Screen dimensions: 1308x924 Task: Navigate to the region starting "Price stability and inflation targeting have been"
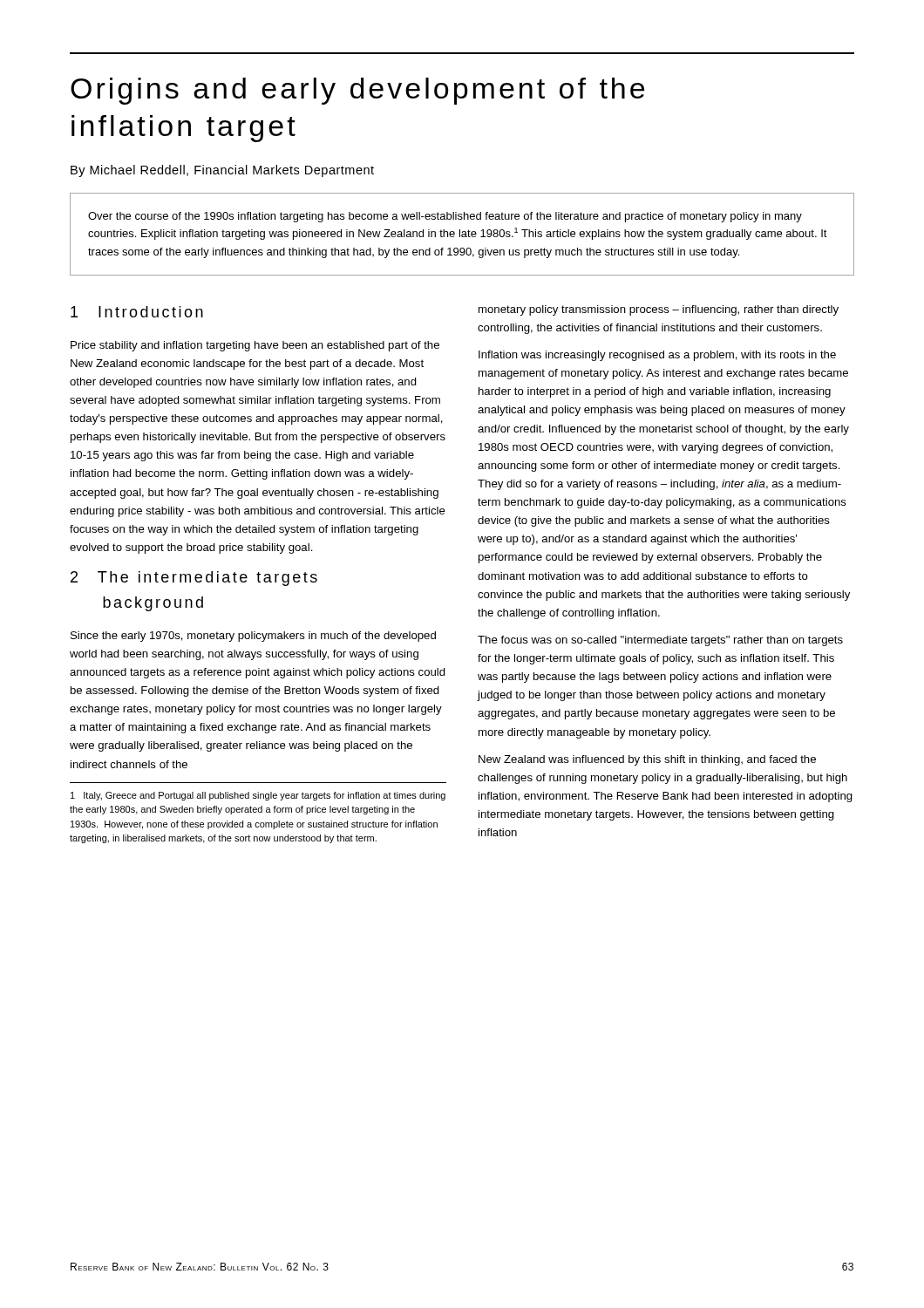coord(258,446)
